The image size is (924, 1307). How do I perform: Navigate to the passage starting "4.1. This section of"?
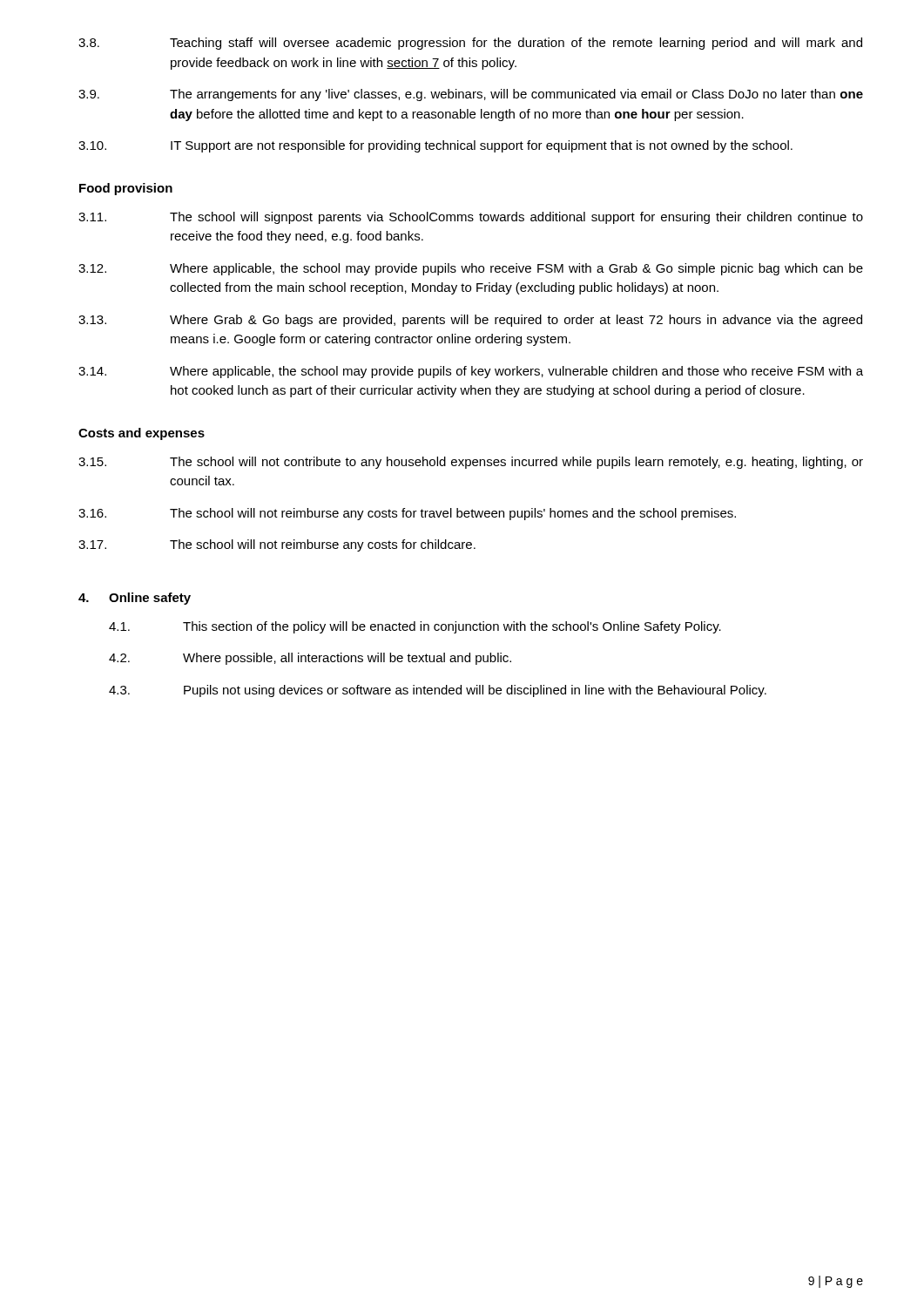click(x=486, y=626)
